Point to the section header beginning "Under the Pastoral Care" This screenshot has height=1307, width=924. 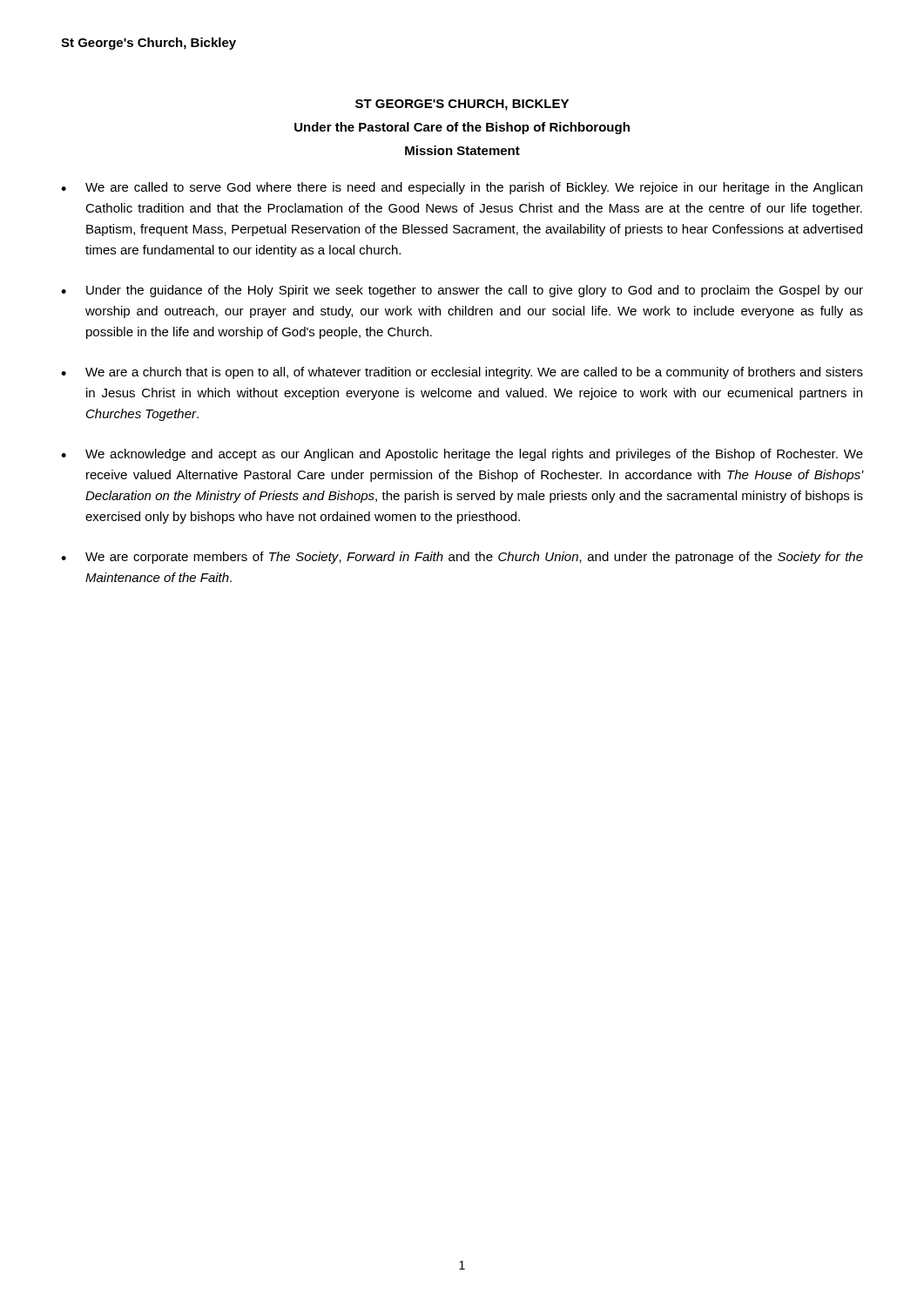pos(462,127)
